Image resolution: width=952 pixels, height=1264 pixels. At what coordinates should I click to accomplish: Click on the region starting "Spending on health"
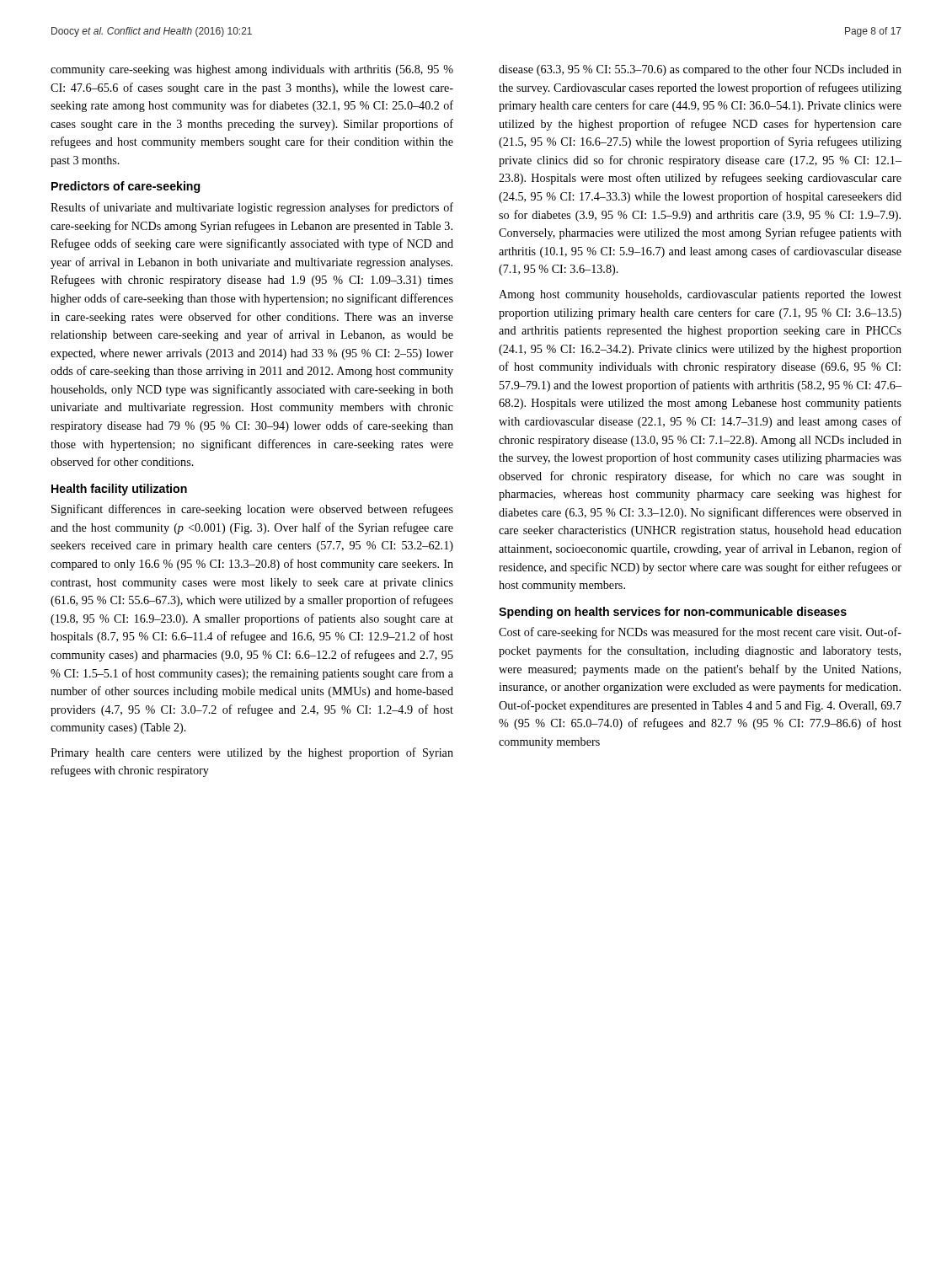tap(673, 612)
